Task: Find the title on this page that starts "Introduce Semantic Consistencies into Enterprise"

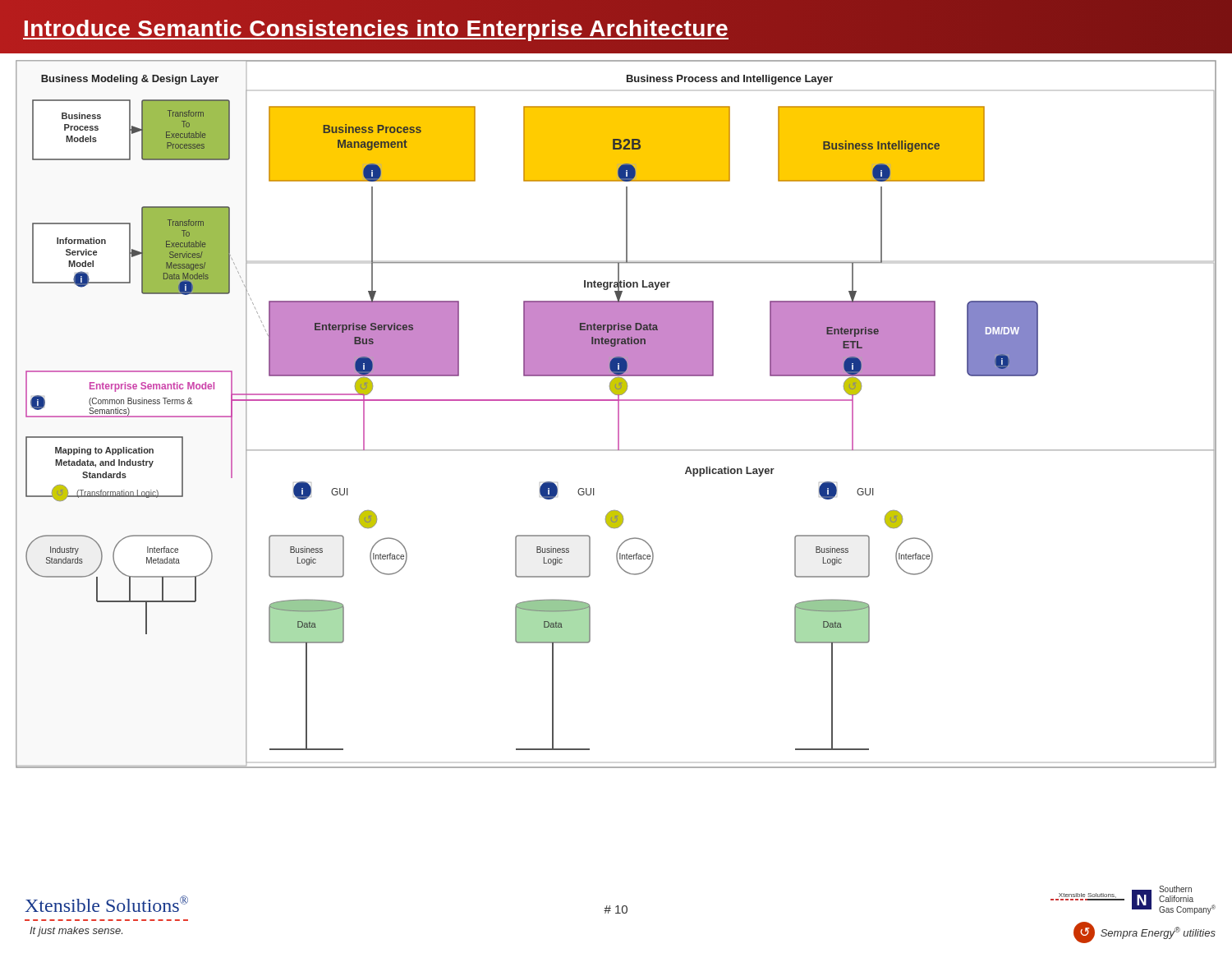Action: (376, 29)
